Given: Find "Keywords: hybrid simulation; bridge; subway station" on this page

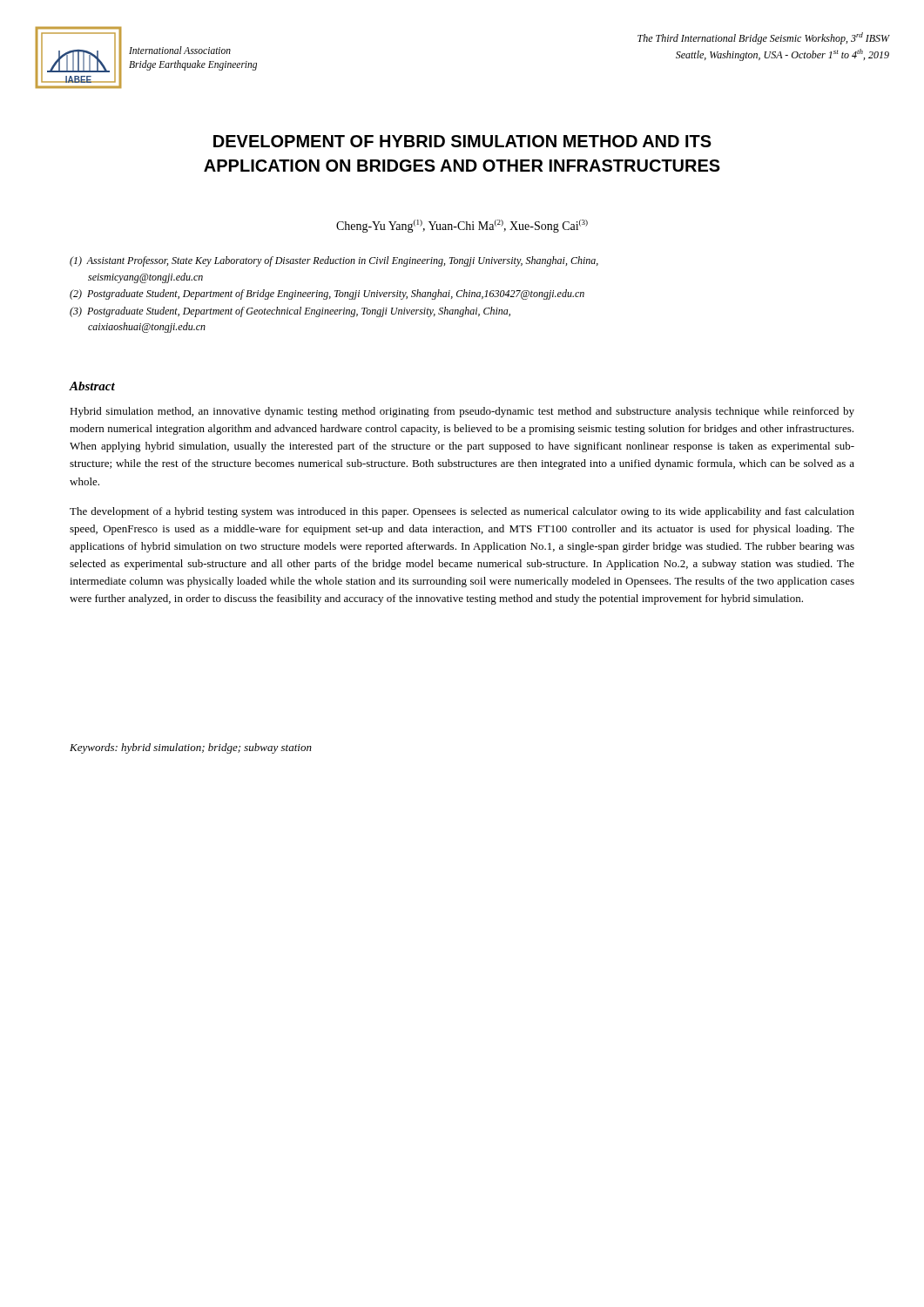Looking at the screenshot, I should tap(191, 747).
